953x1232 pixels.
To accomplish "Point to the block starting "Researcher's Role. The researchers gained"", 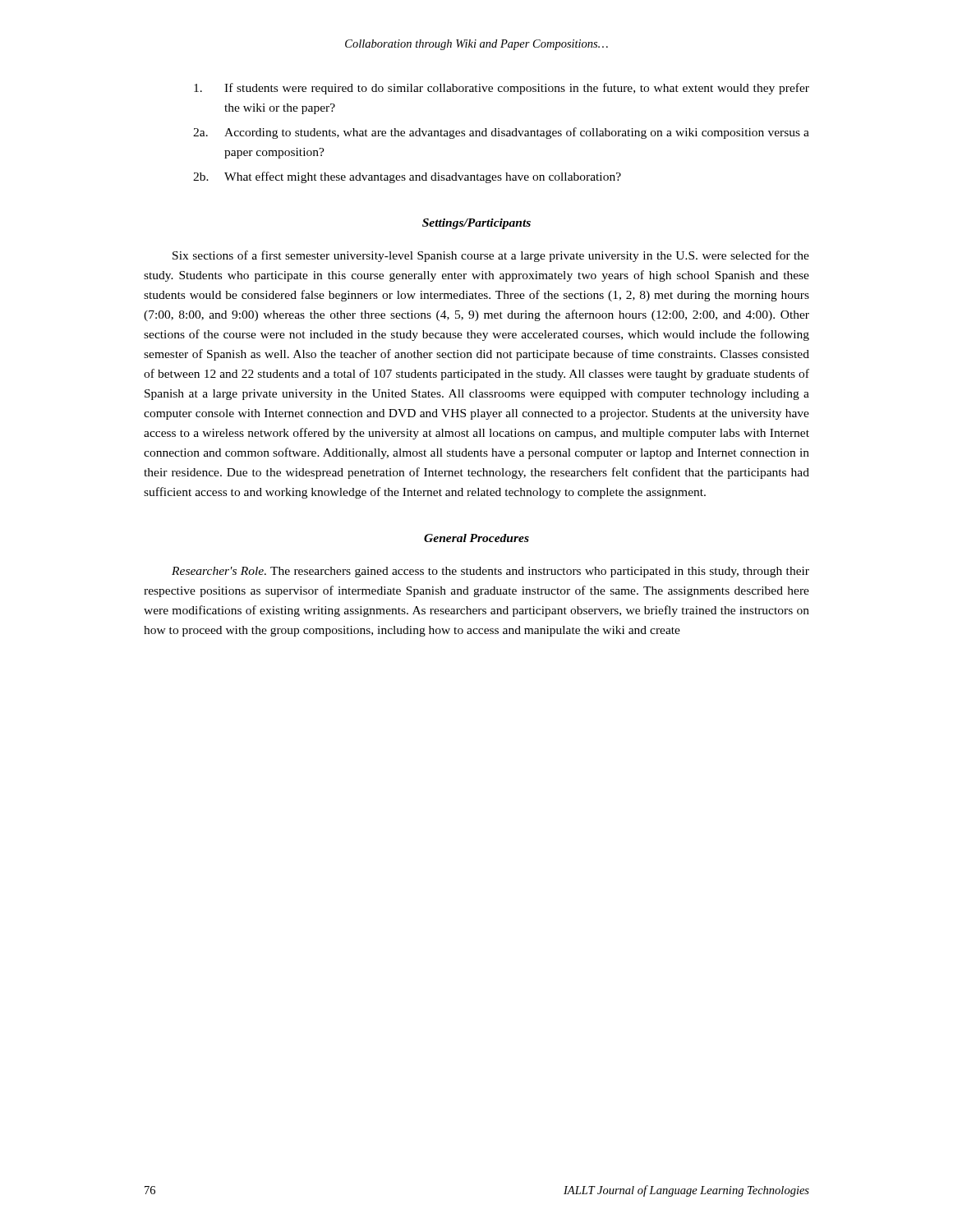I will [476, 600].
